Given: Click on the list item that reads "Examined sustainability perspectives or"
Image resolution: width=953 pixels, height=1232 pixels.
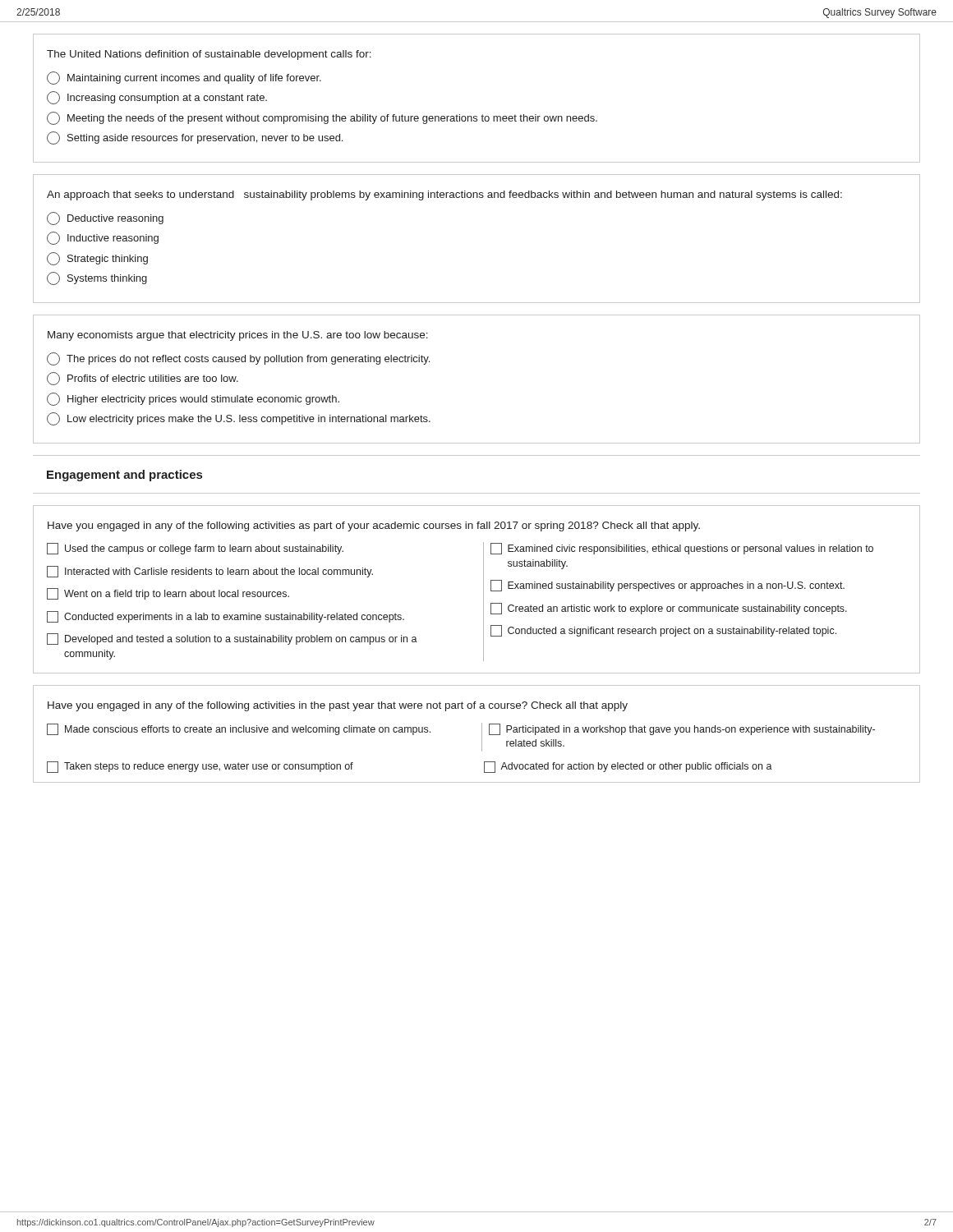Looking at the screenshot, I should (668, 586).
